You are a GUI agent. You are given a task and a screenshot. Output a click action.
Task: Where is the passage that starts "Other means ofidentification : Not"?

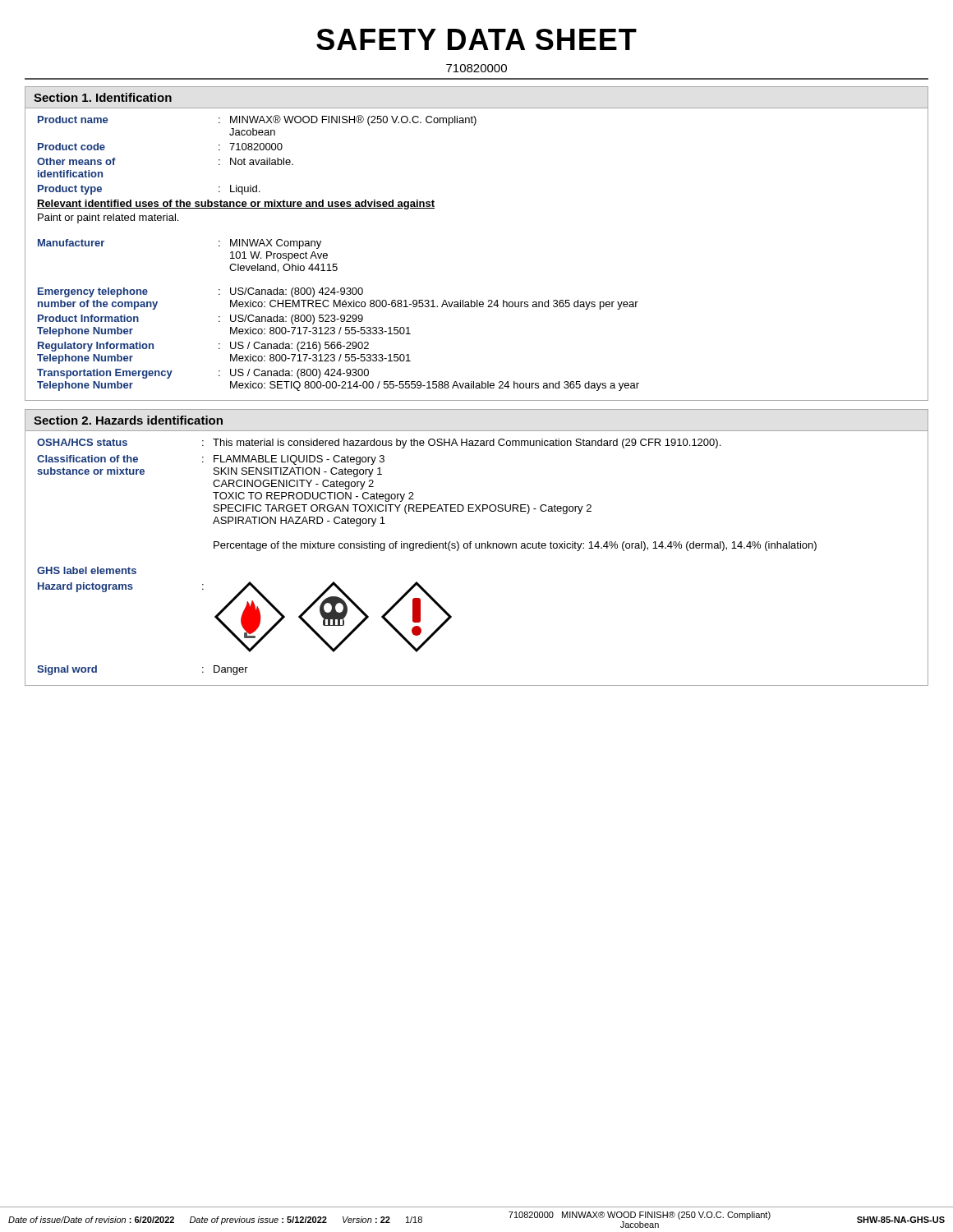coord(73,161)
